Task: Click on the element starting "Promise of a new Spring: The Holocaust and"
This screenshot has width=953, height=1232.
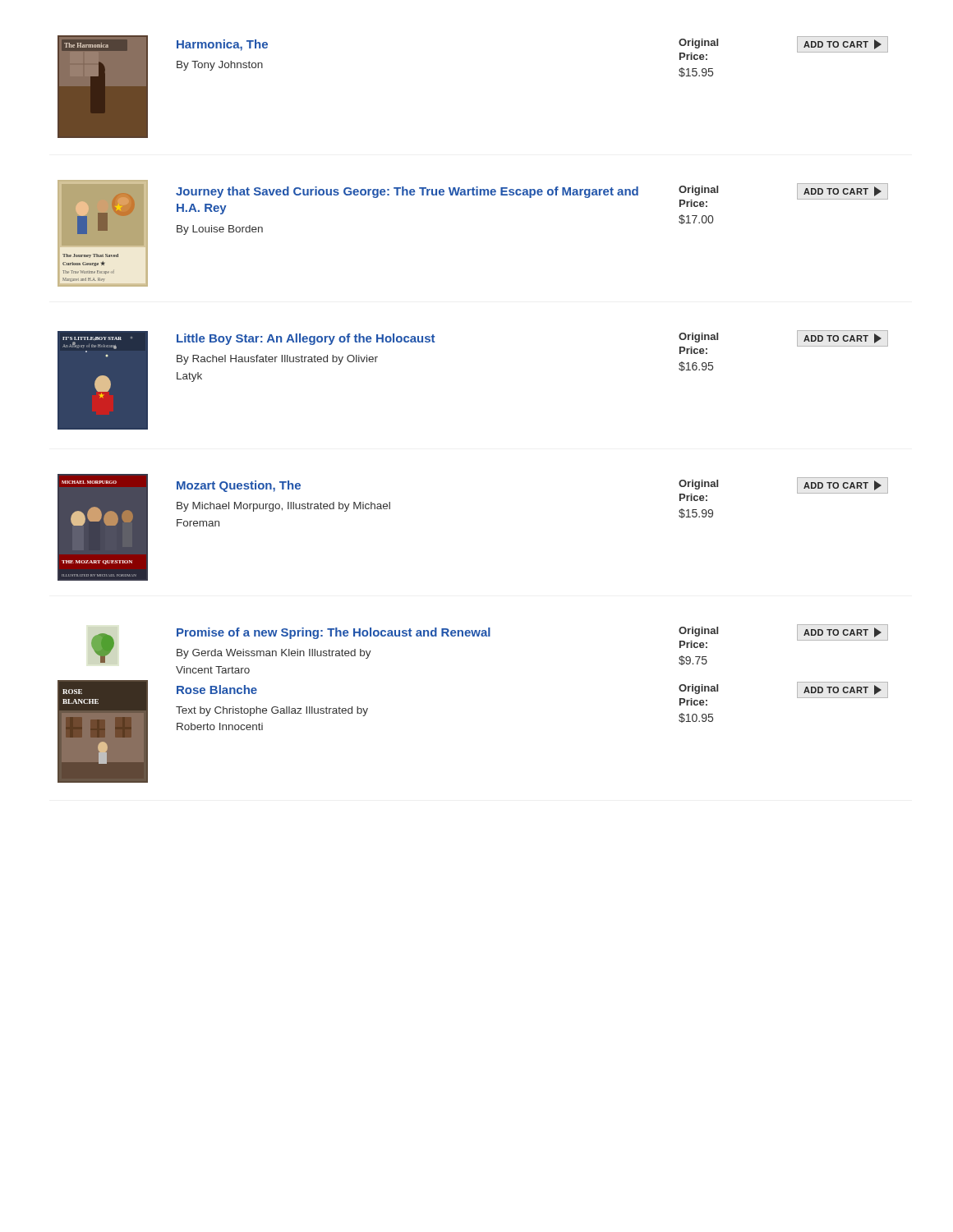Action: (334, 633)
